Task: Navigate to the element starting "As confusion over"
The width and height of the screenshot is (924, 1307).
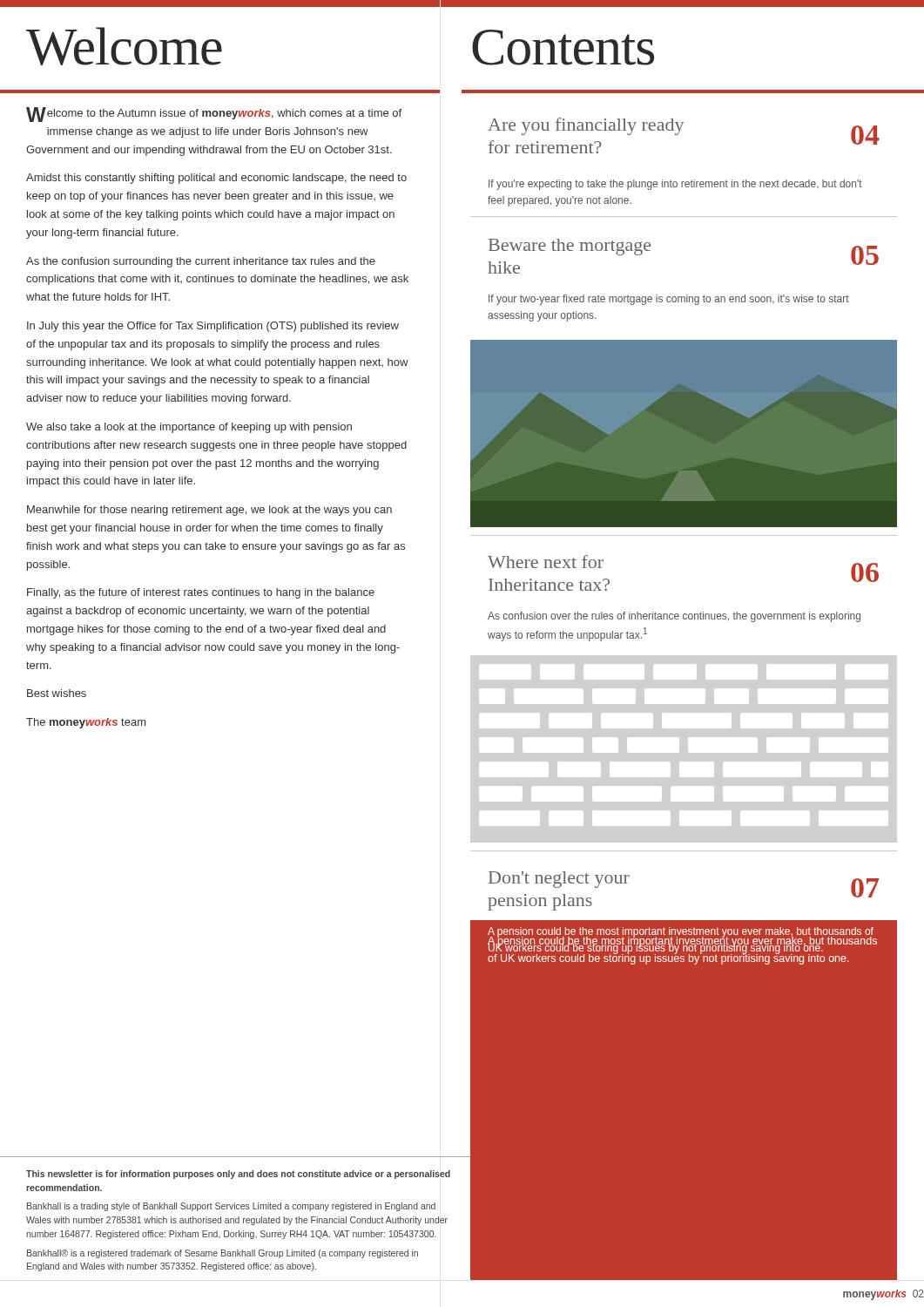Action: point(684,626)
